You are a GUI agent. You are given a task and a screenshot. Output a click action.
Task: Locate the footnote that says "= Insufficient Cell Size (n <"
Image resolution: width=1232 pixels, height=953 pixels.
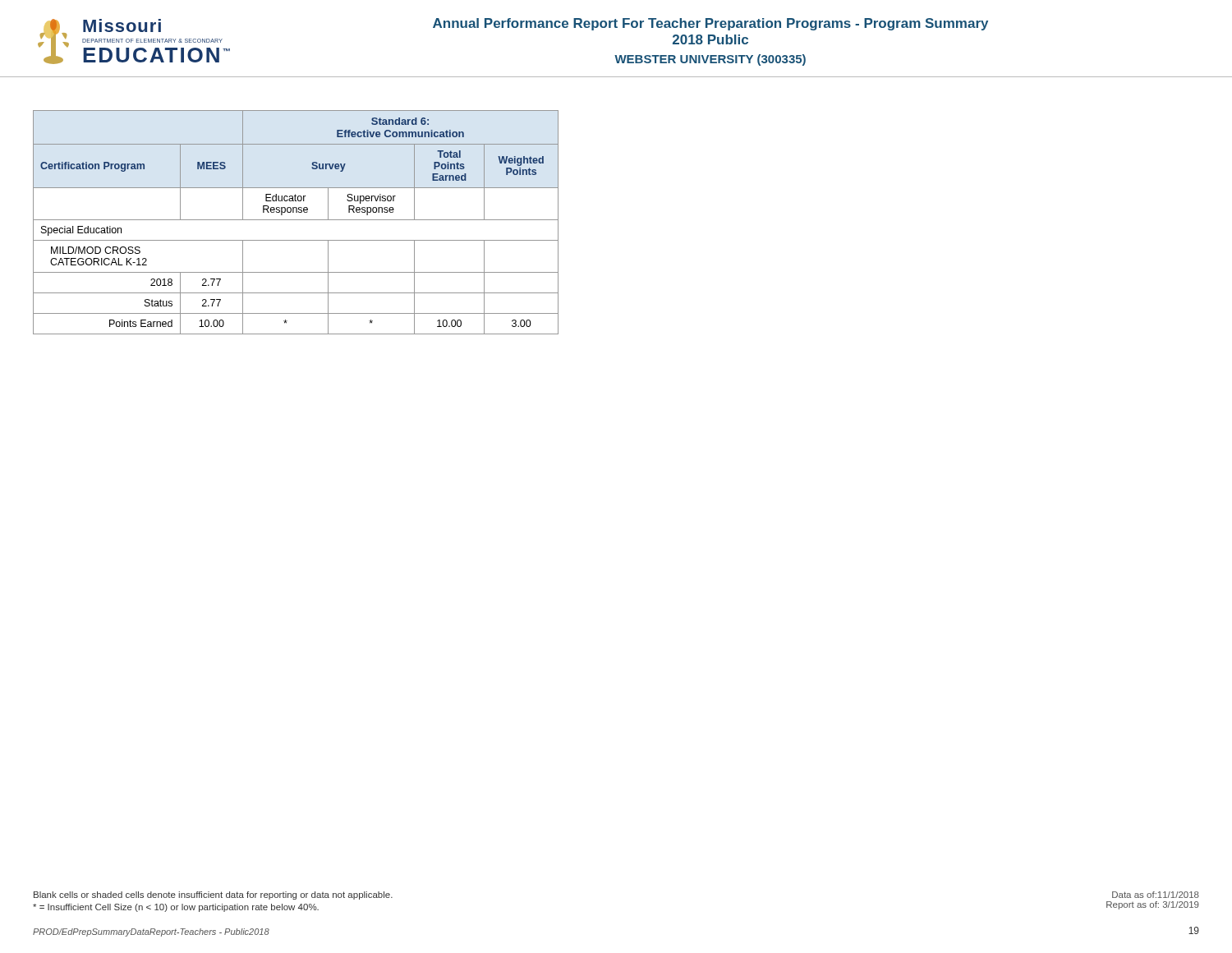176,907
